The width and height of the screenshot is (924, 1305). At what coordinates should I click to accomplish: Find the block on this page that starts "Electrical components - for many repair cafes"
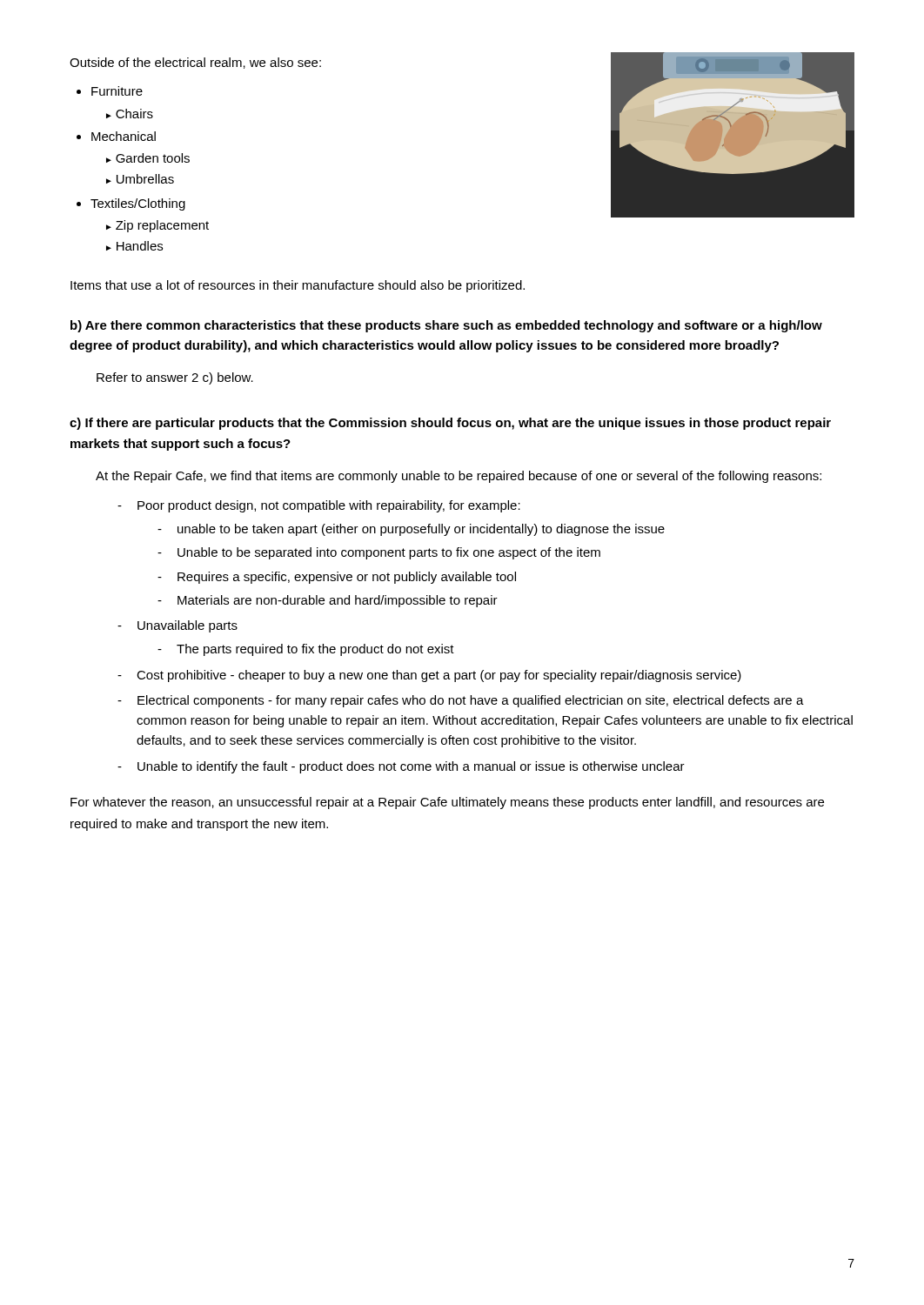[x=495, y=720]
